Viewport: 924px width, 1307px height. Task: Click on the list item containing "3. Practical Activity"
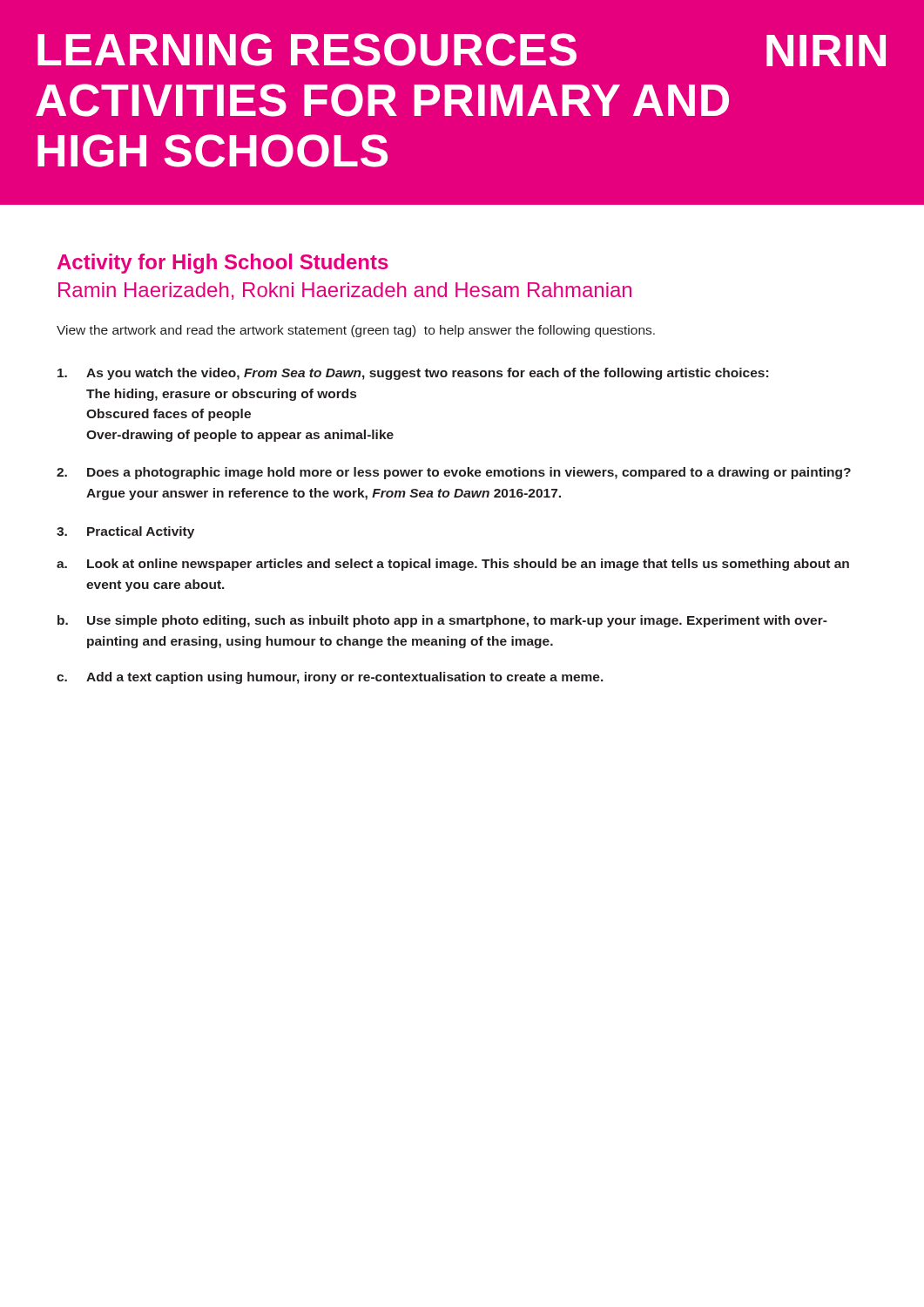[125, 532]
